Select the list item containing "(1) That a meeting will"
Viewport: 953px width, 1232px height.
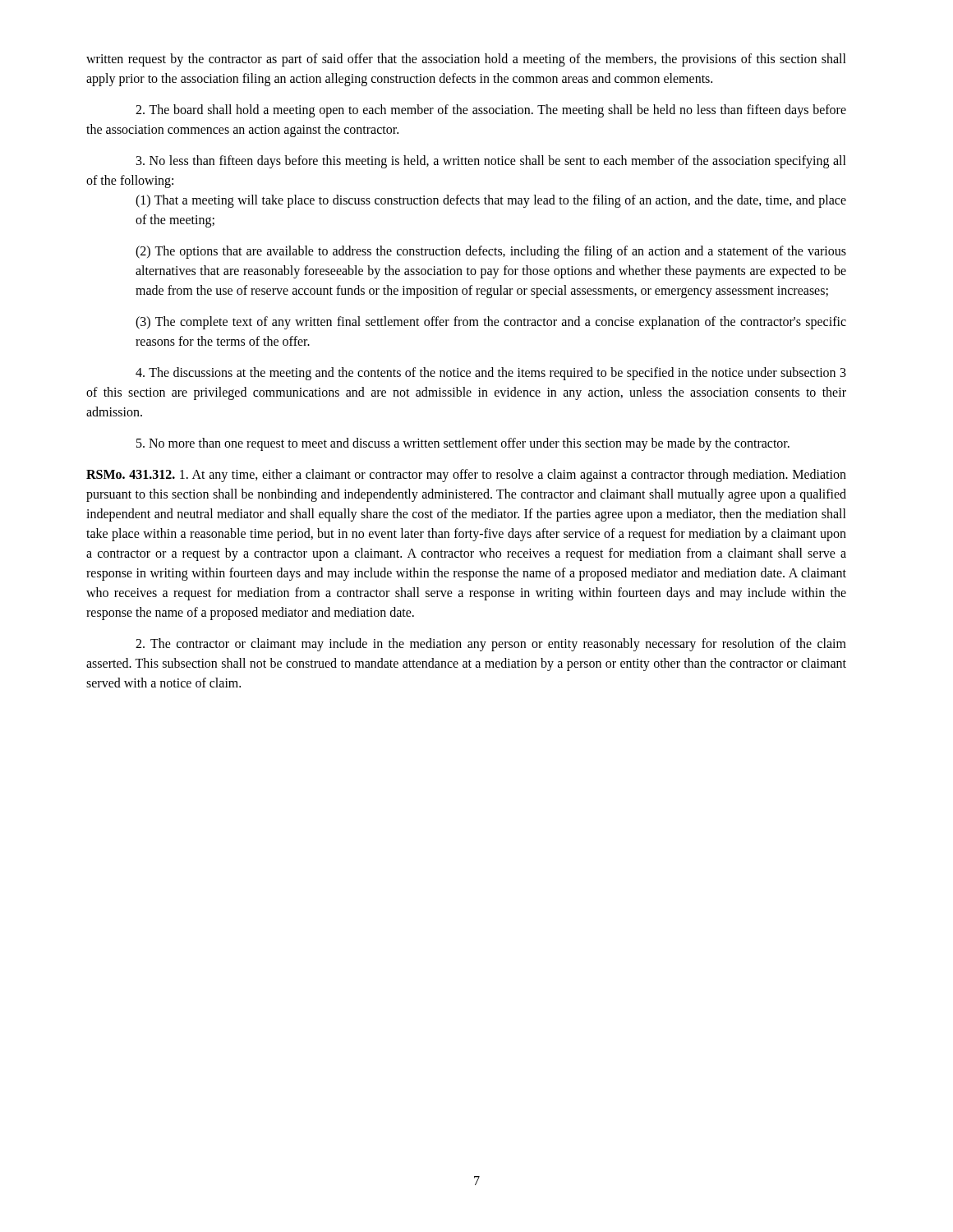(491, 210)
